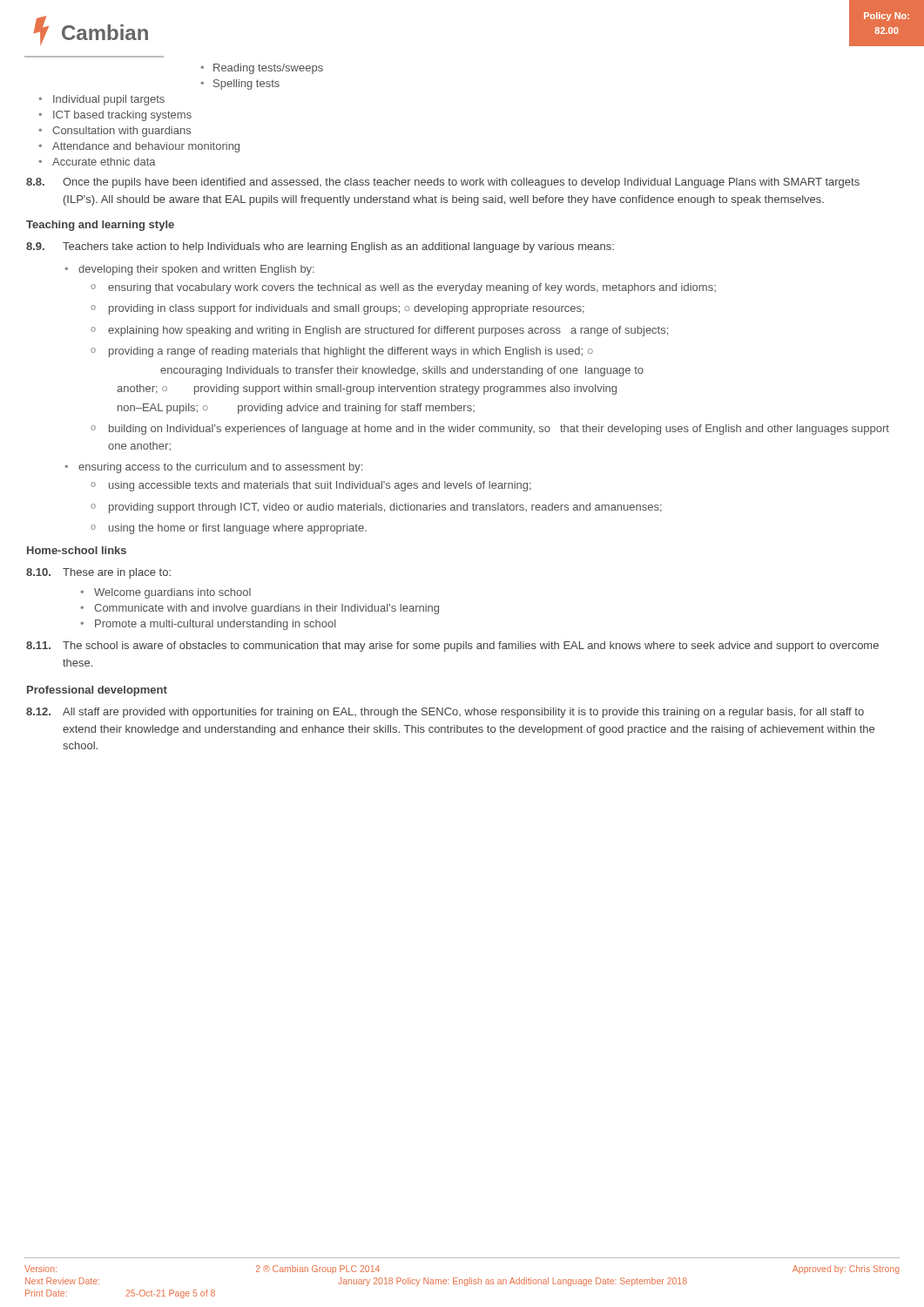Find "Home-school links" on this page
Image resolution: width=924 pixels, height=1307 pixels.
[x=76, y=550]
